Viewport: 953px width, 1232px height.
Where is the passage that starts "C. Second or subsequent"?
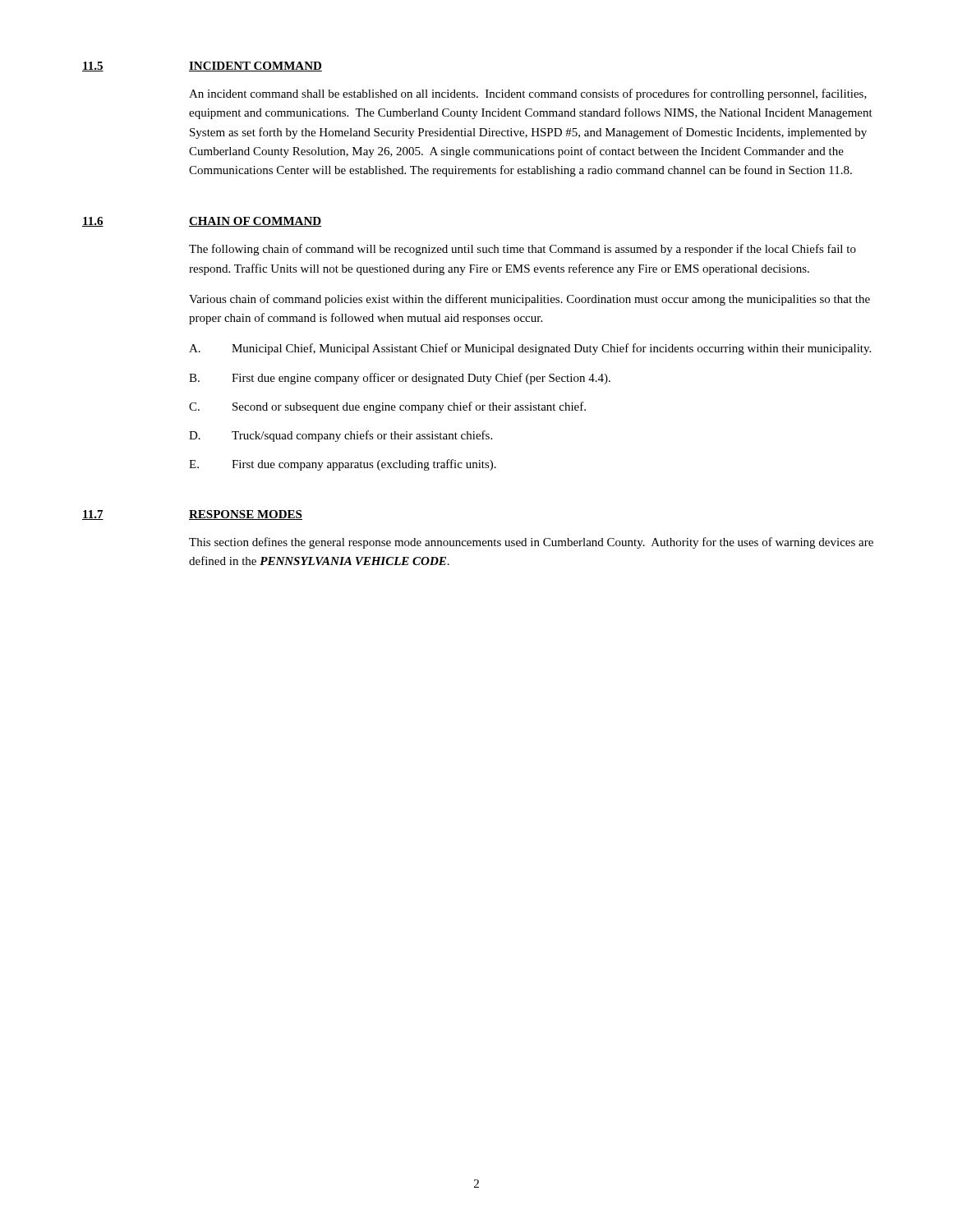[538, 407]
